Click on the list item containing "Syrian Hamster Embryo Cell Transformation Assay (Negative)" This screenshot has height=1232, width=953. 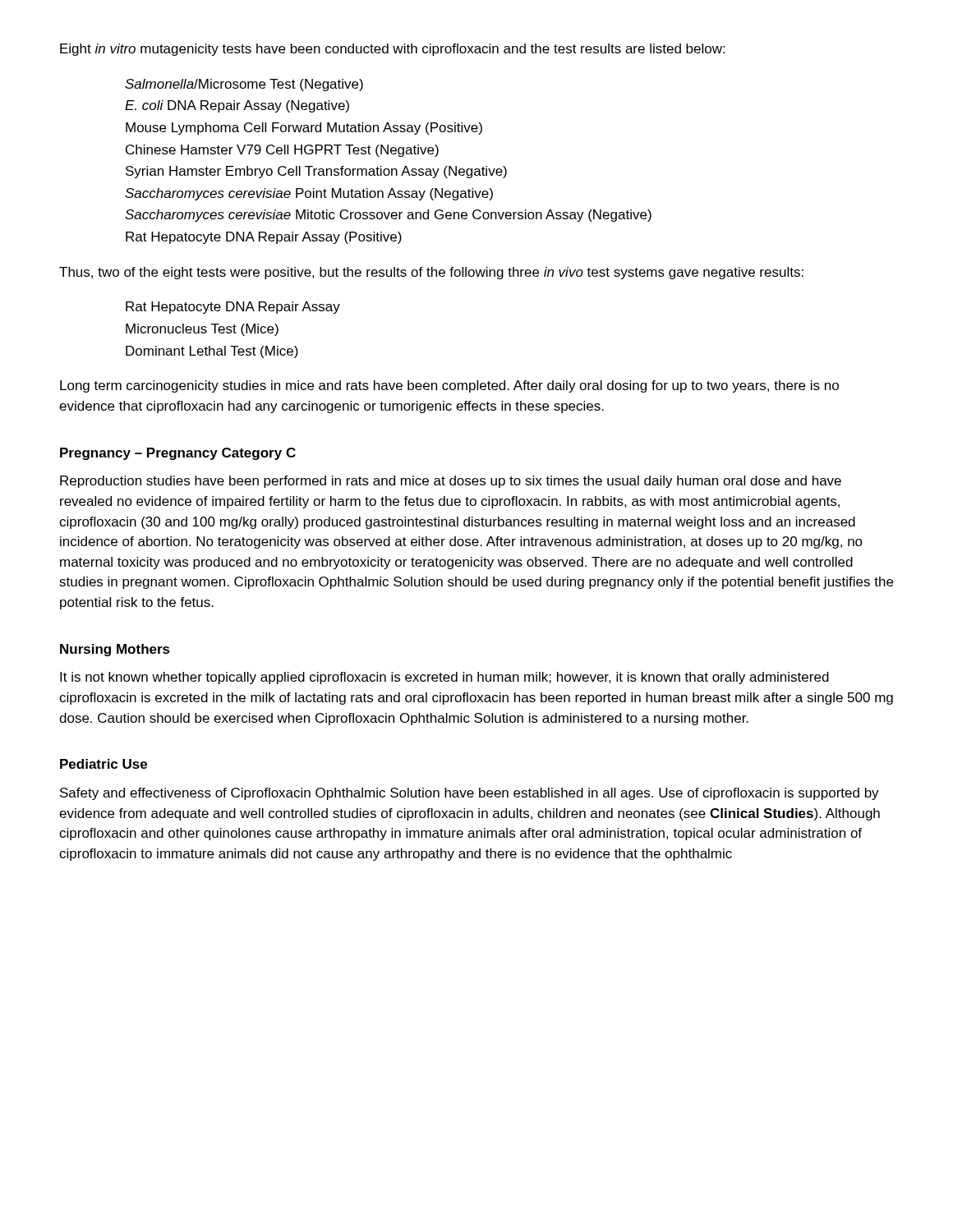click(x=316, y=171)
